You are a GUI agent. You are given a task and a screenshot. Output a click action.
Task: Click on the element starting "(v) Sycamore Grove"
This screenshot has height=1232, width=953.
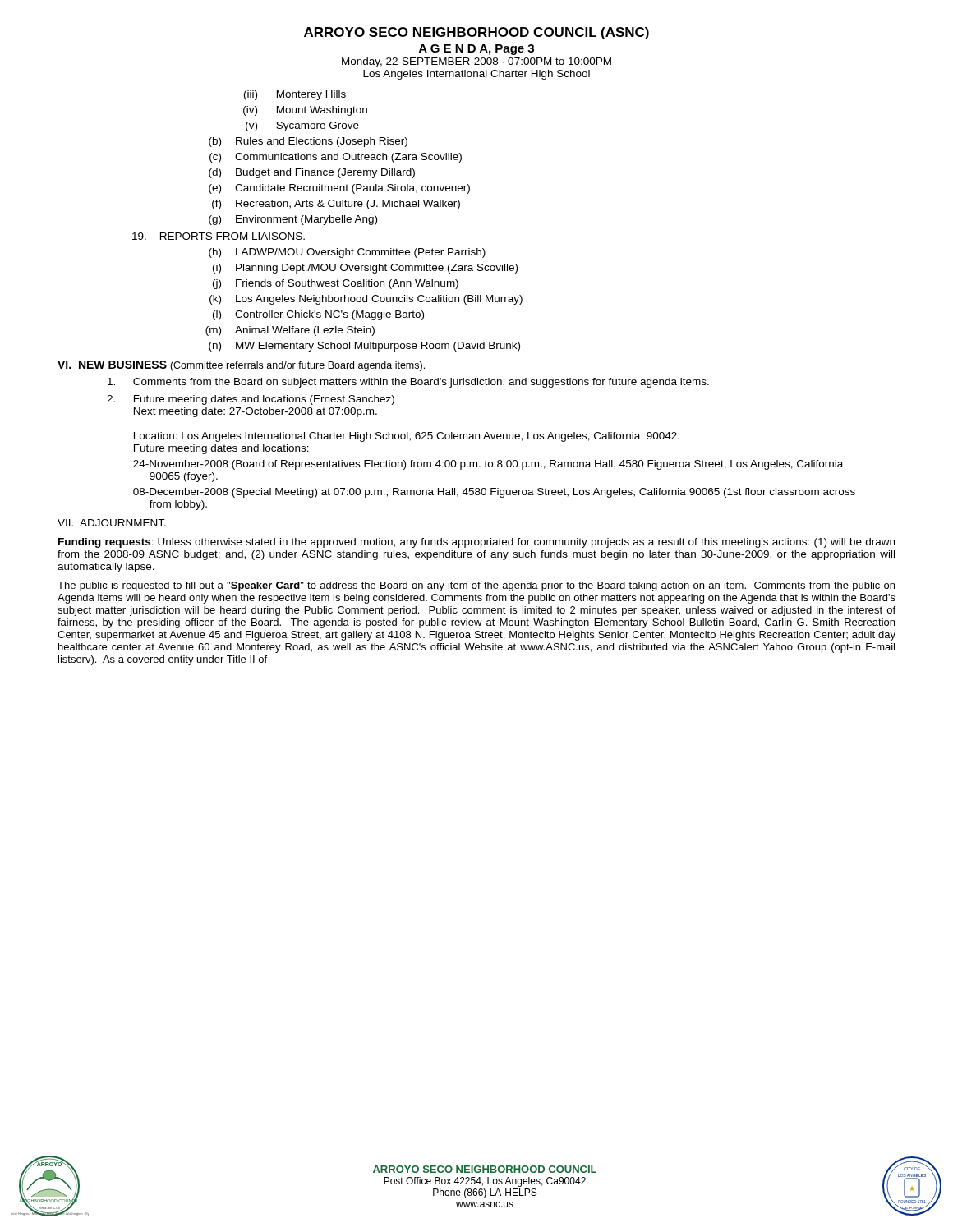(x=290, y=125)
